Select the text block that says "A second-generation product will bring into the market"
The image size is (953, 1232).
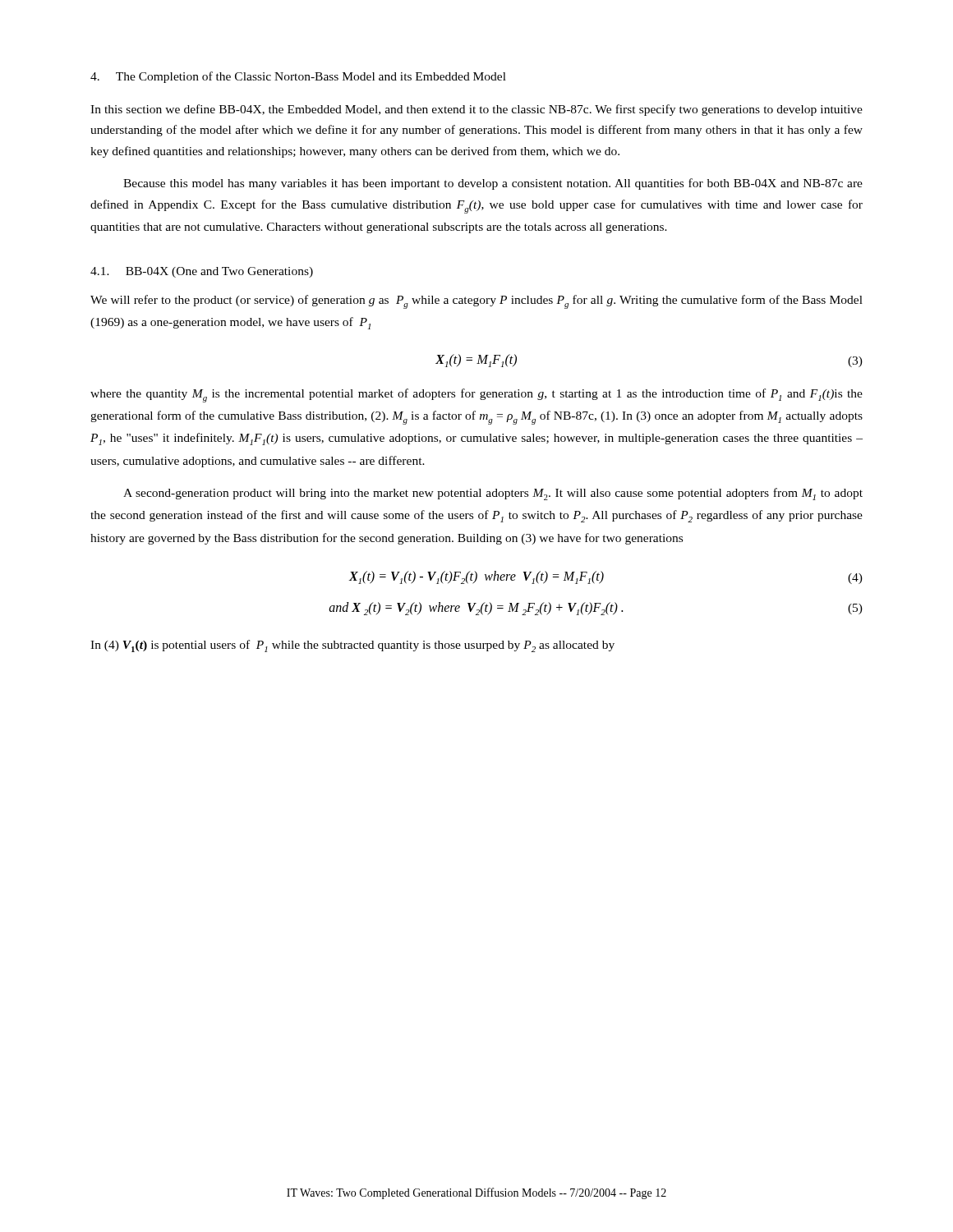point(476,515)
